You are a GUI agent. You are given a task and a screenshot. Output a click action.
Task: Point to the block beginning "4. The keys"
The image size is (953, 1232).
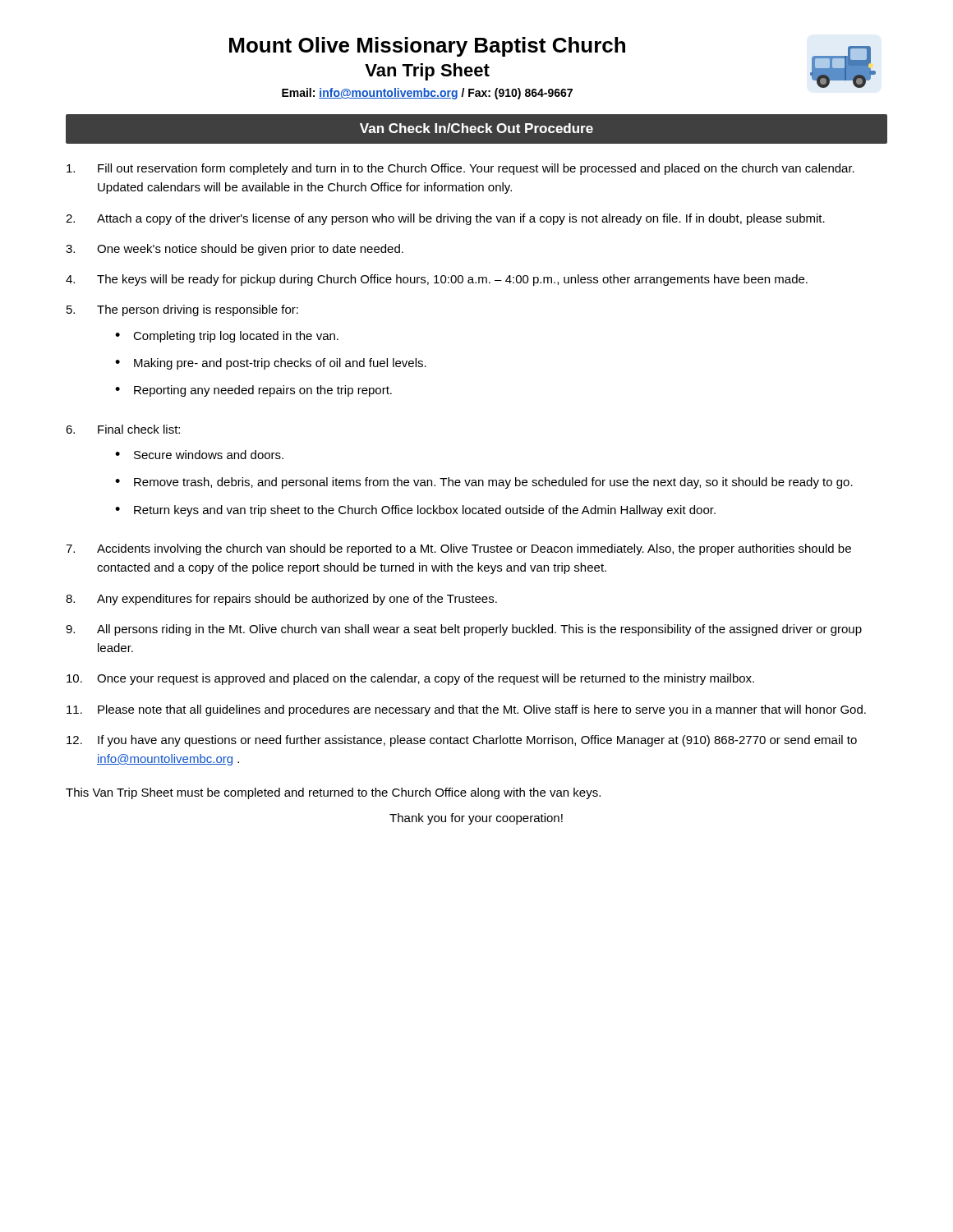pos(476,279)
